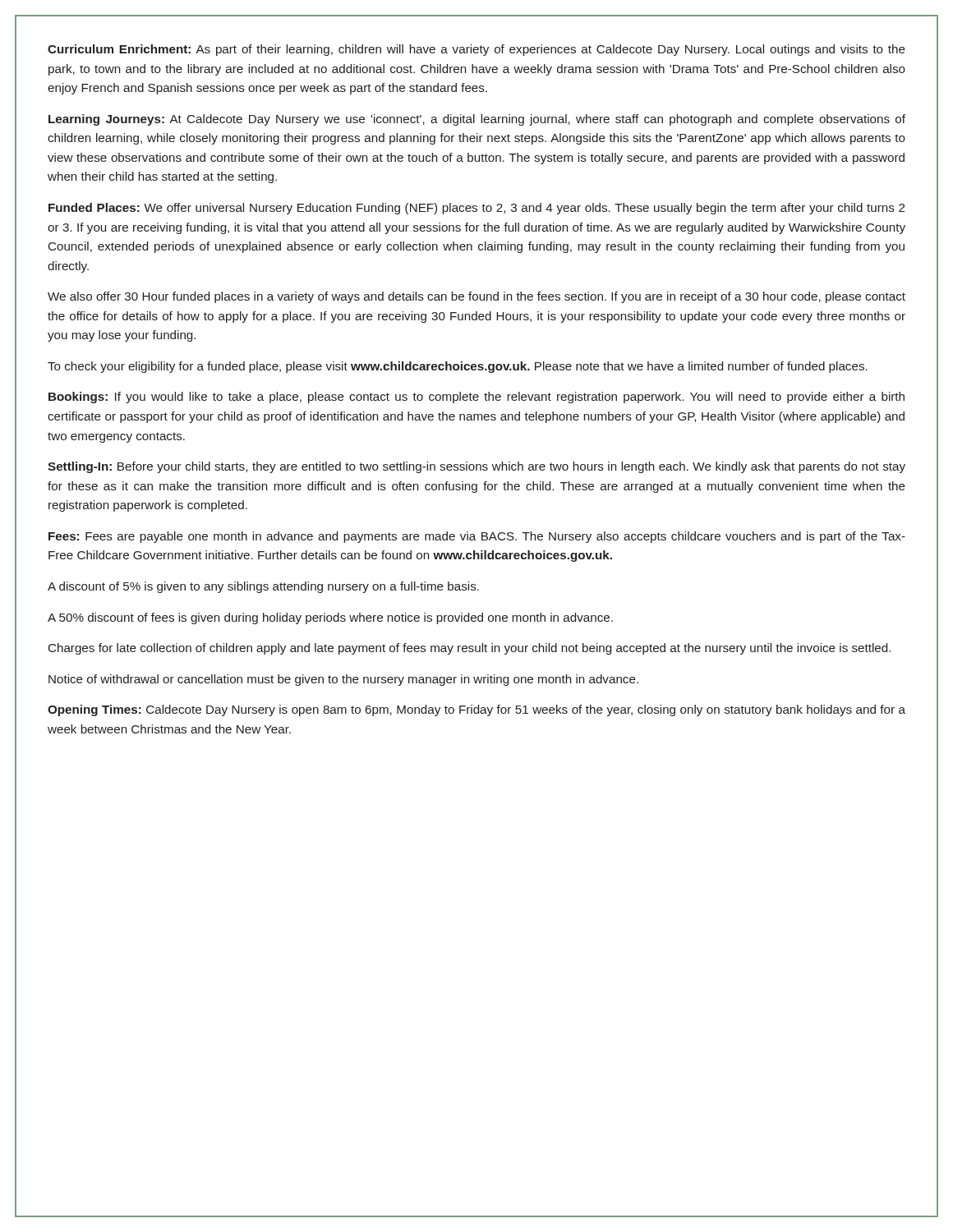The height and width of the screenshot is (1232, 953).
Task: Find the text block that says "Learning Journeys: At Caldecote"
Action: pyautogui.click(x=476, y=147)
